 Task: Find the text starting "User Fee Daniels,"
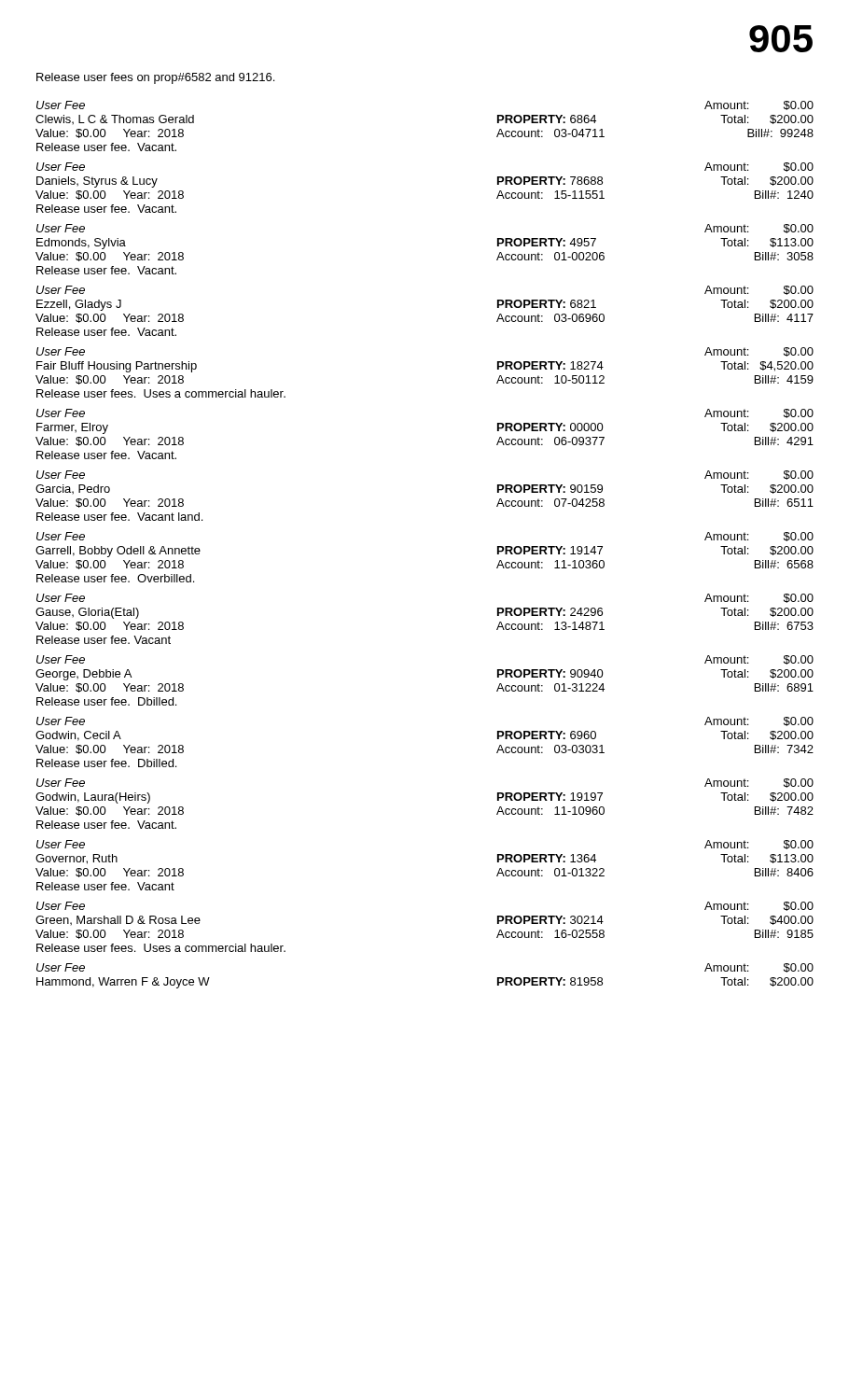coord(49,168)
